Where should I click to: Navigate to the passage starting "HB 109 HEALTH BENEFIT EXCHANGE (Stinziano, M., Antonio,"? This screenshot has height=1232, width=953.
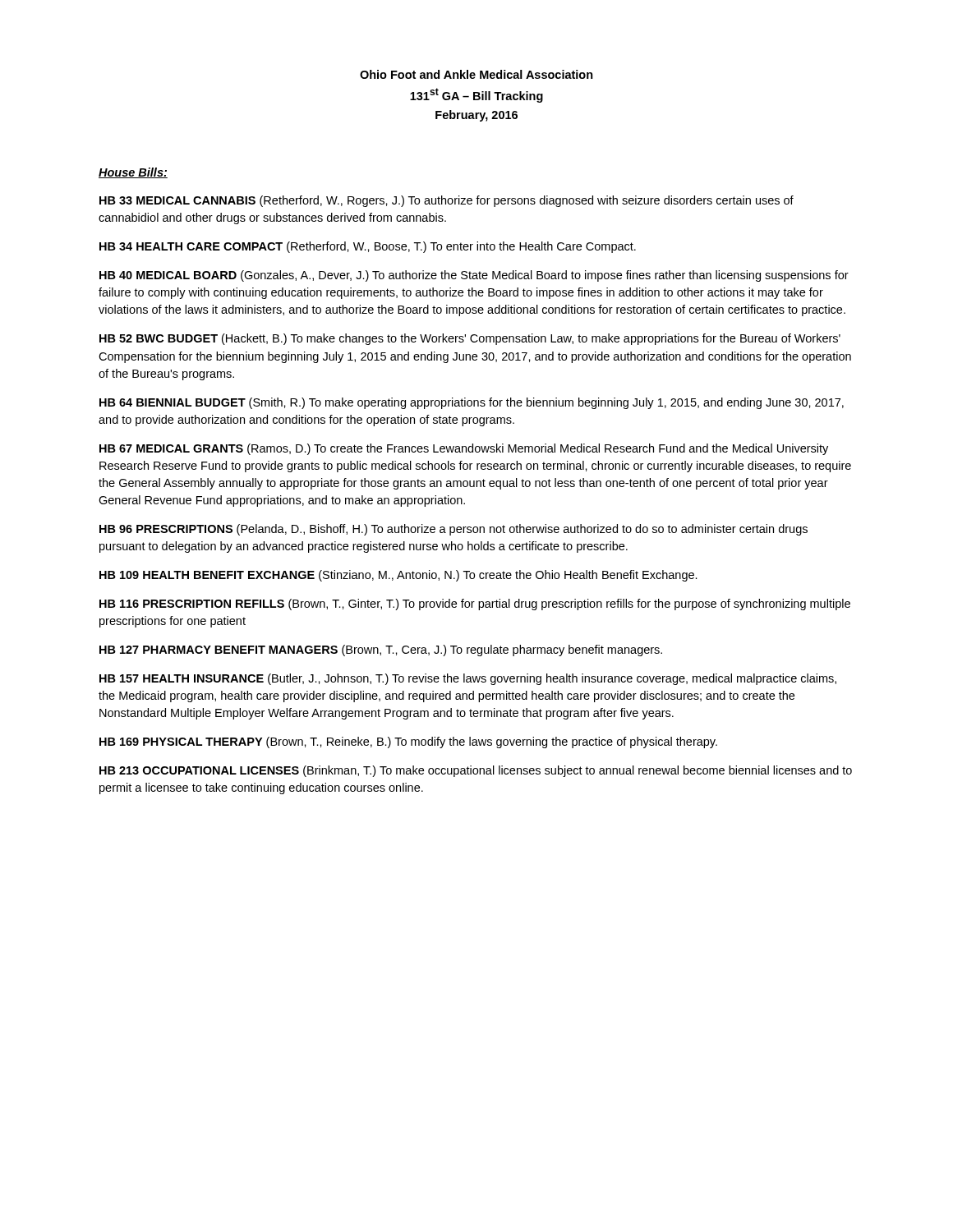click(x=398, y=575)
